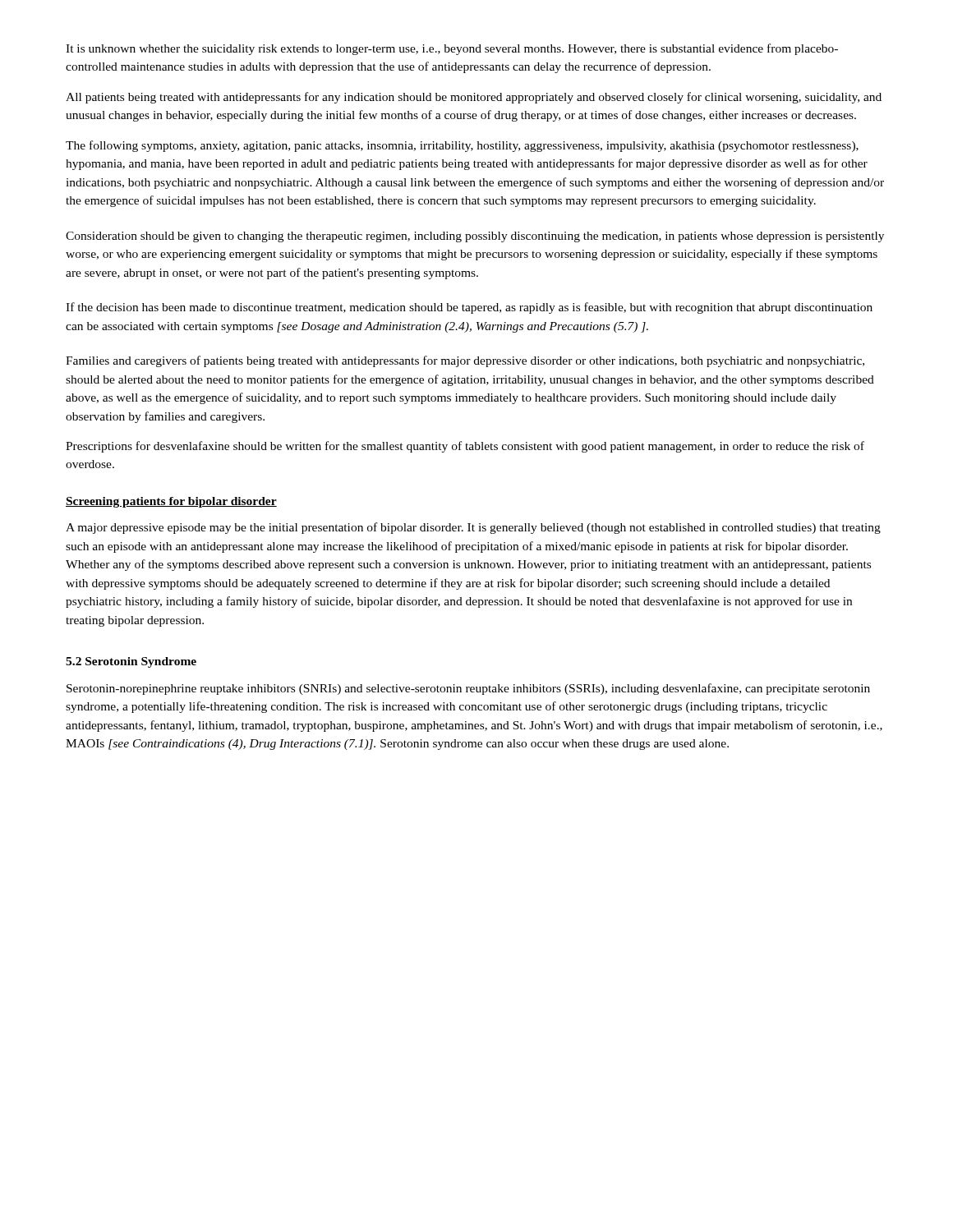953x1232 pixels.
Task: Click on the block starting "Prescriptions for desvenlafaxine should be written for"
Action: pyautogui.click(x=465, y=455)
